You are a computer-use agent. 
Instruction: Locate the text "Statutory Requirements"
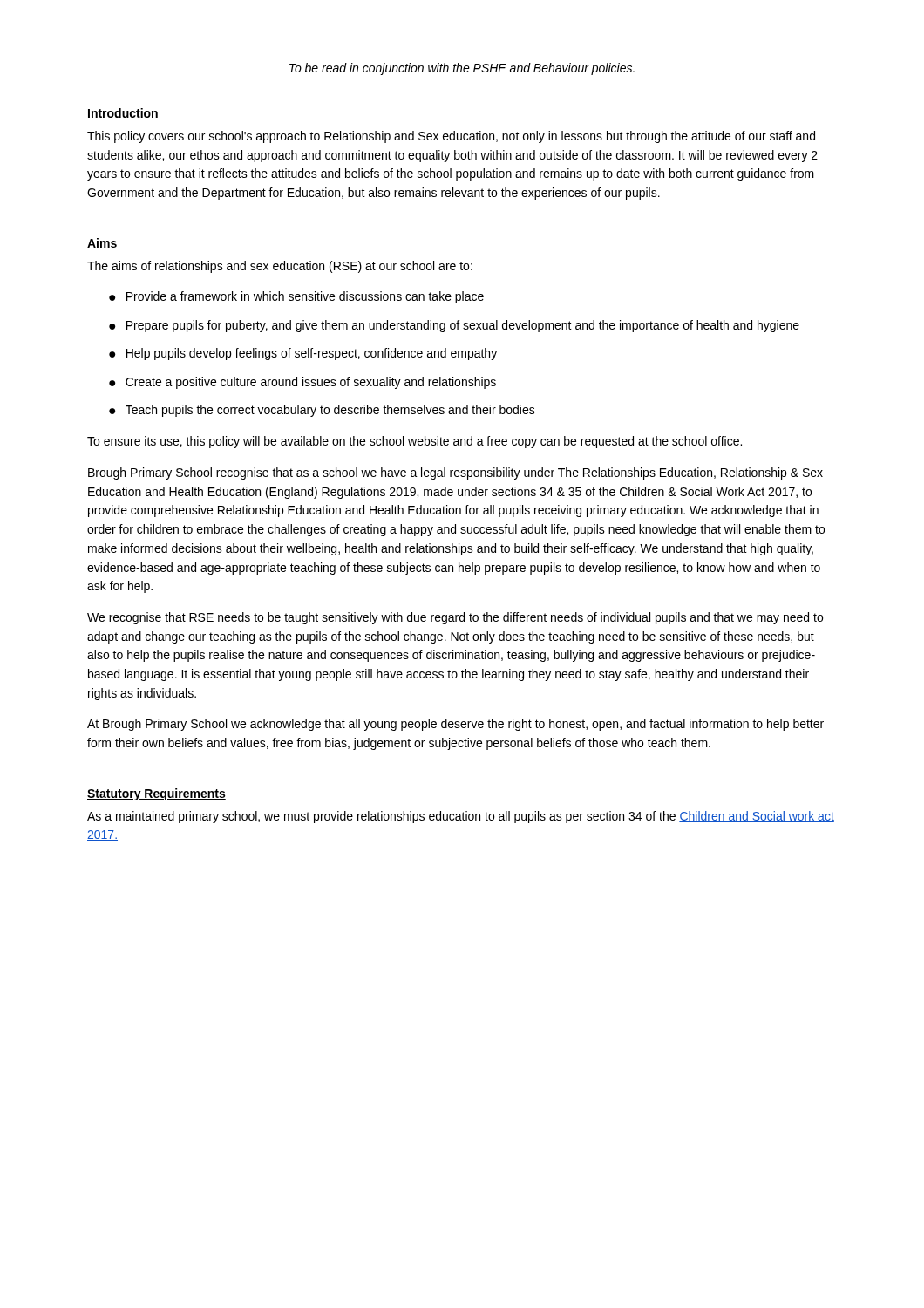(x=156, y=793)
